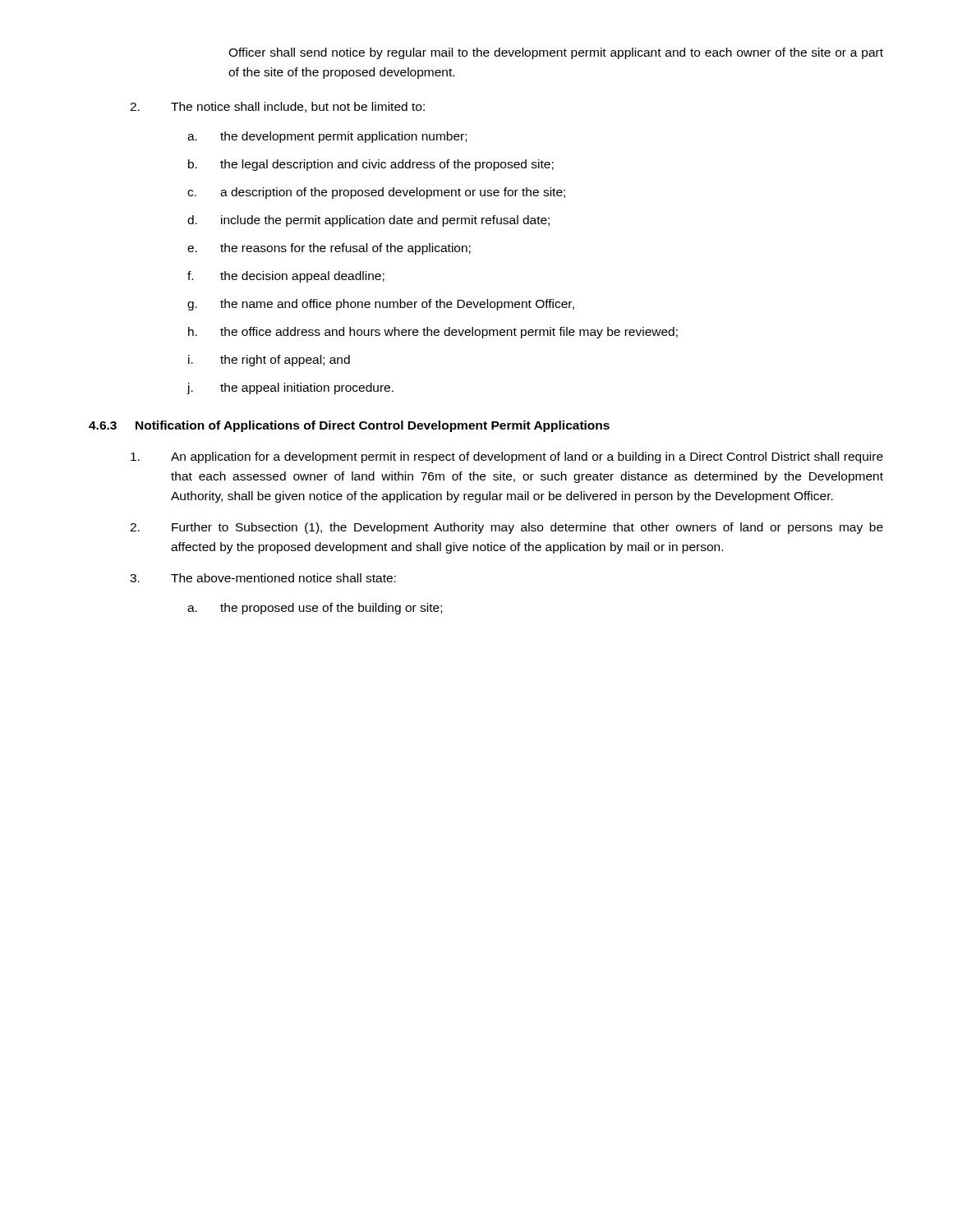Locate the text "j. the appeal initiation procedure."
The image size is (953, 1232).
[x=290, y=388]
